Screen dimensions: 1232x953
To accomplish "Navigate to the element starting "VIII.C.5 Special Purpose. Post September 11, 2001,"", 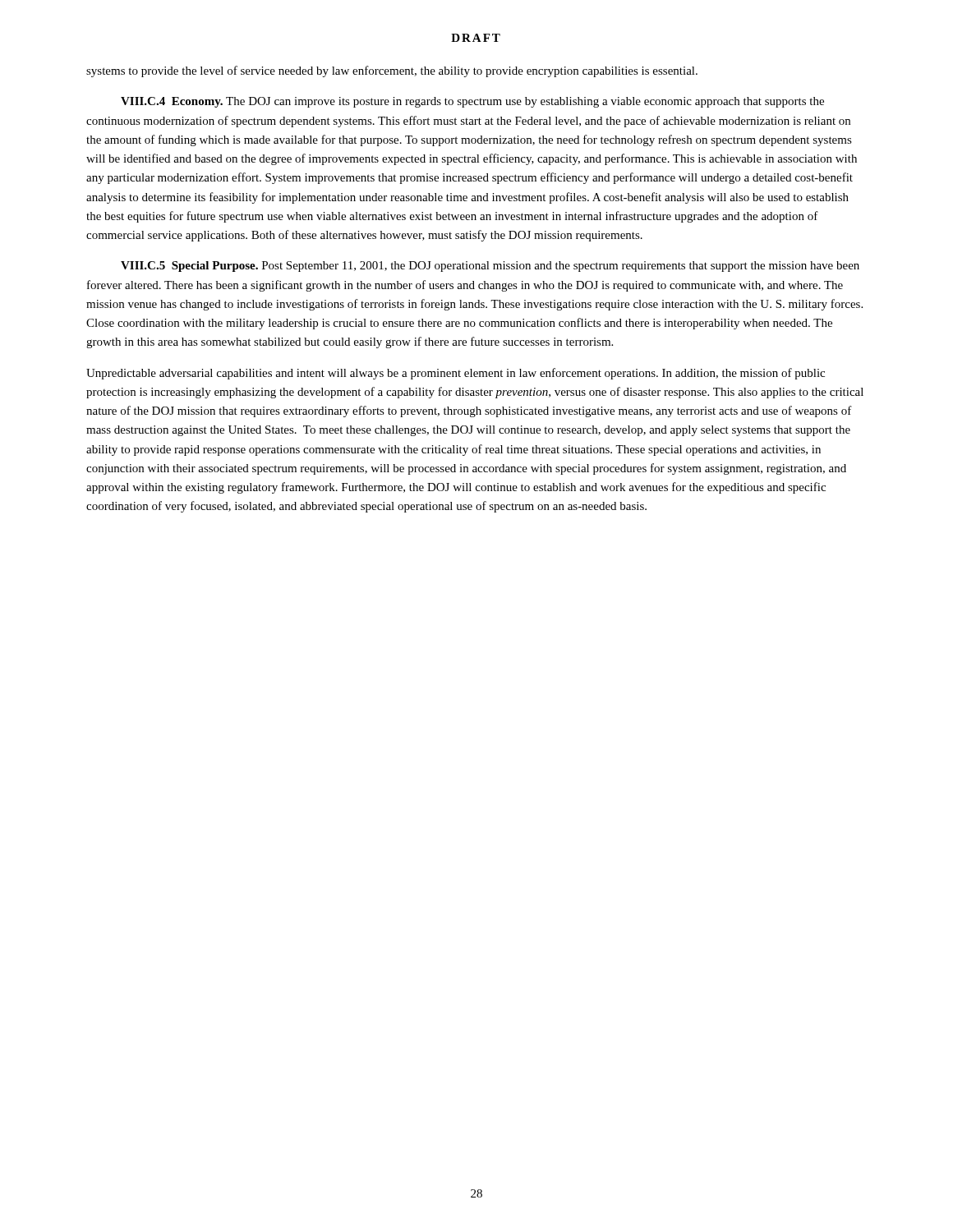I will 476,304.
